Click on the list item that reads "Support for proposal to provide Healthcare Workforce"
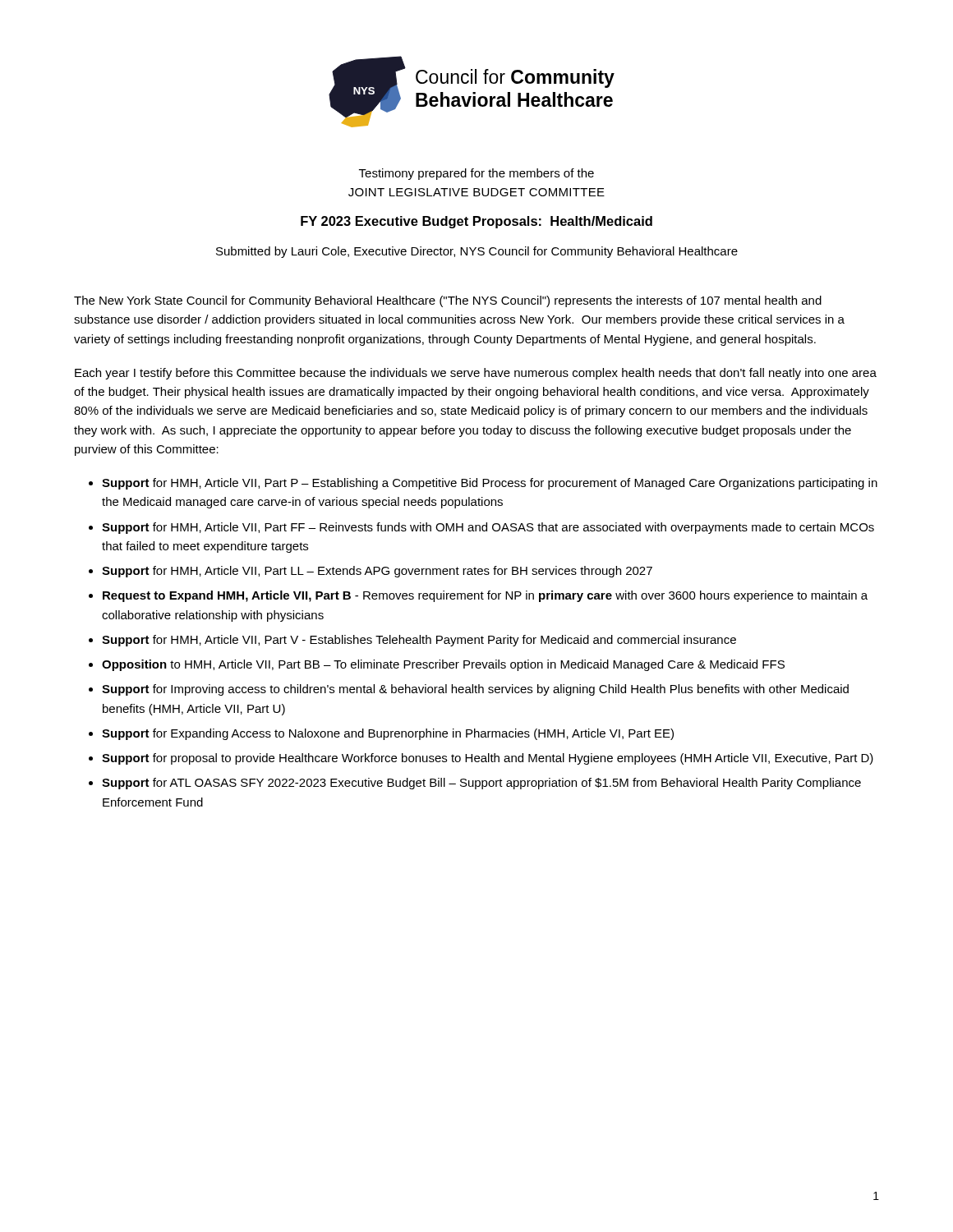953x1232 pixels. pyautogui.click(x=488, y=758)
